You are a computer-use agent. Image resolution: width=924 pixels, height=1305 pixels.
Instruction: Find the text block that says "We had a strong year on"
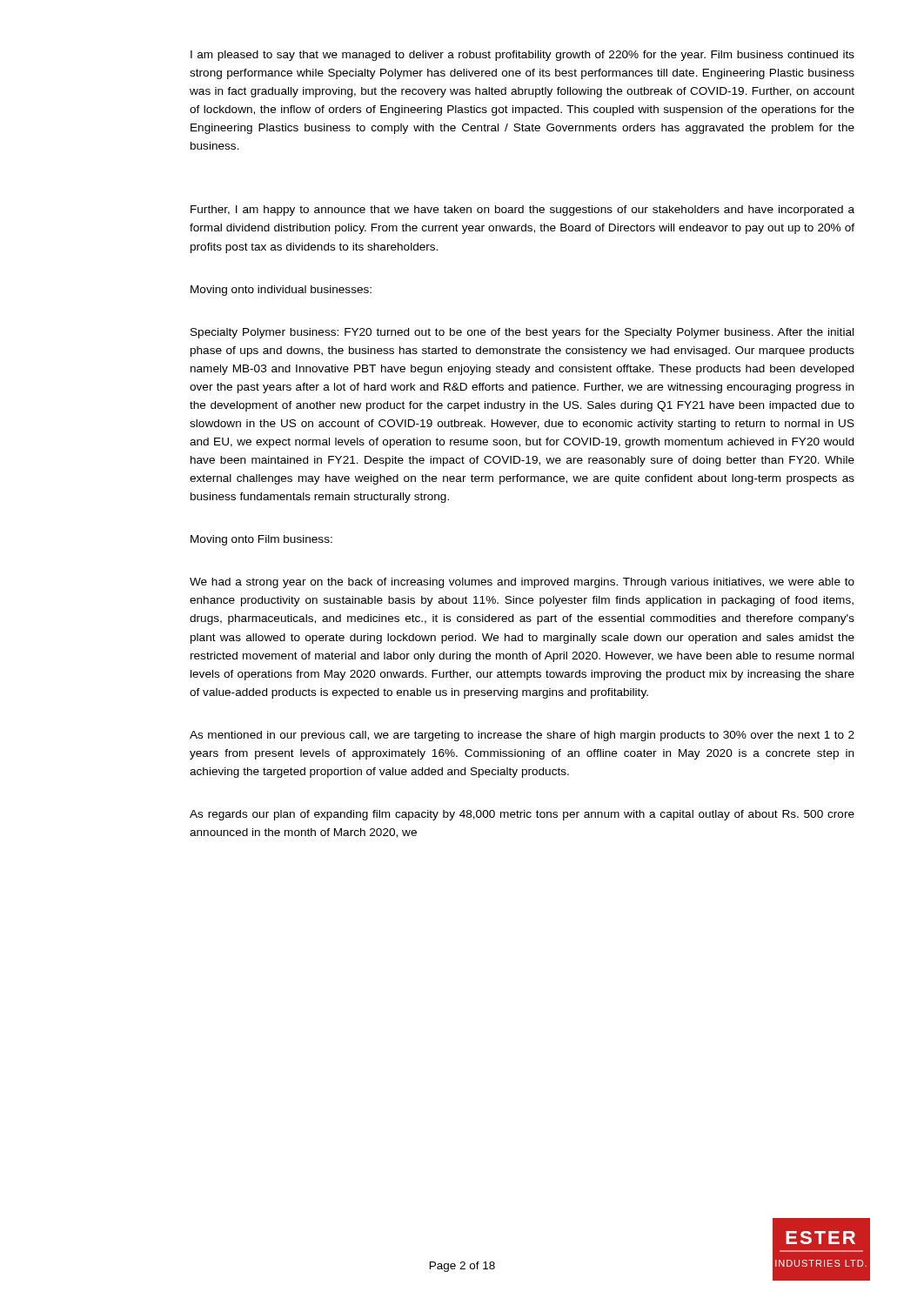pos(522,637)
